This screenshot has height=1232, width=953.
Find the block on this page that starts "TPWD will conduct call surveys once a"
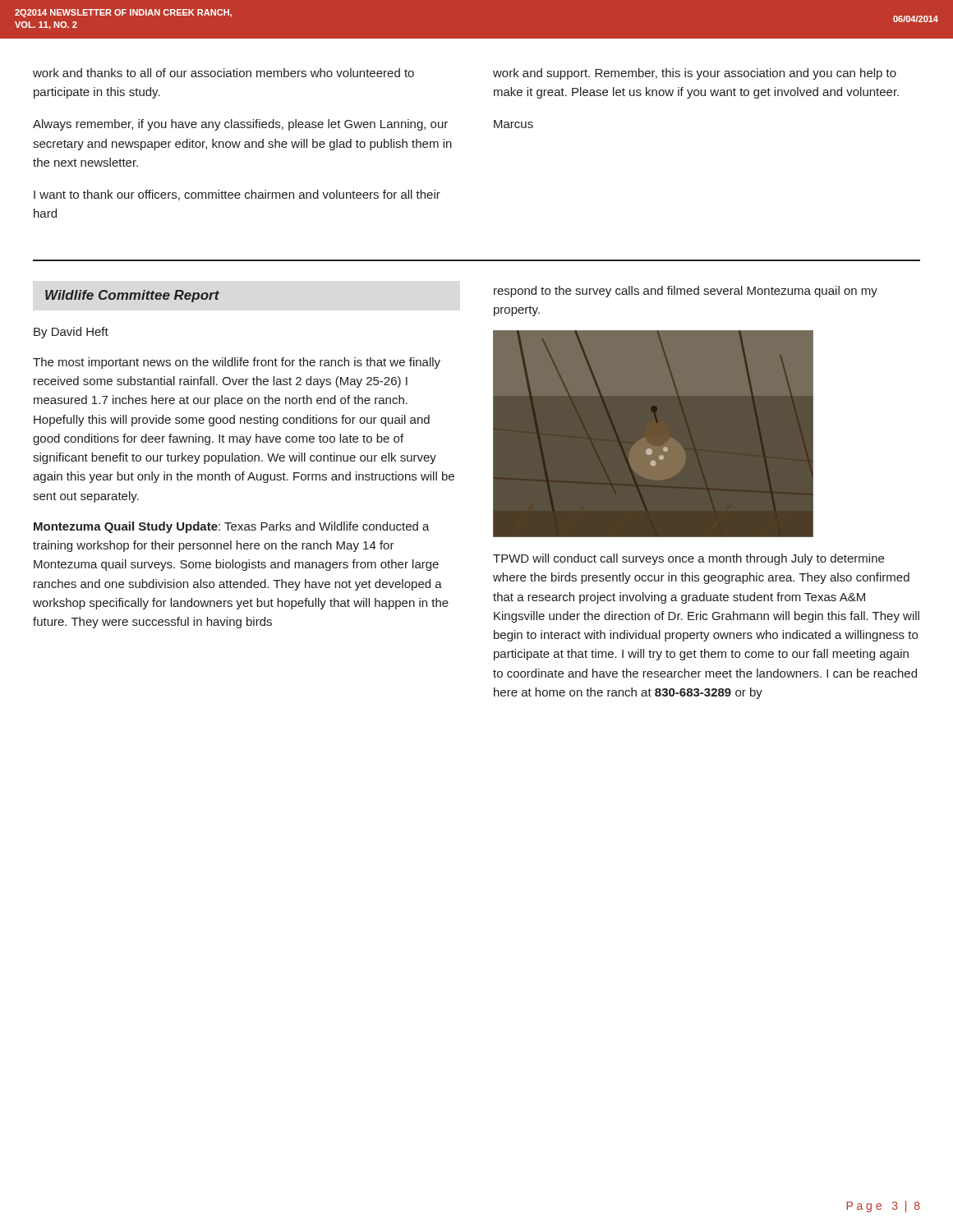coord(707,625)
